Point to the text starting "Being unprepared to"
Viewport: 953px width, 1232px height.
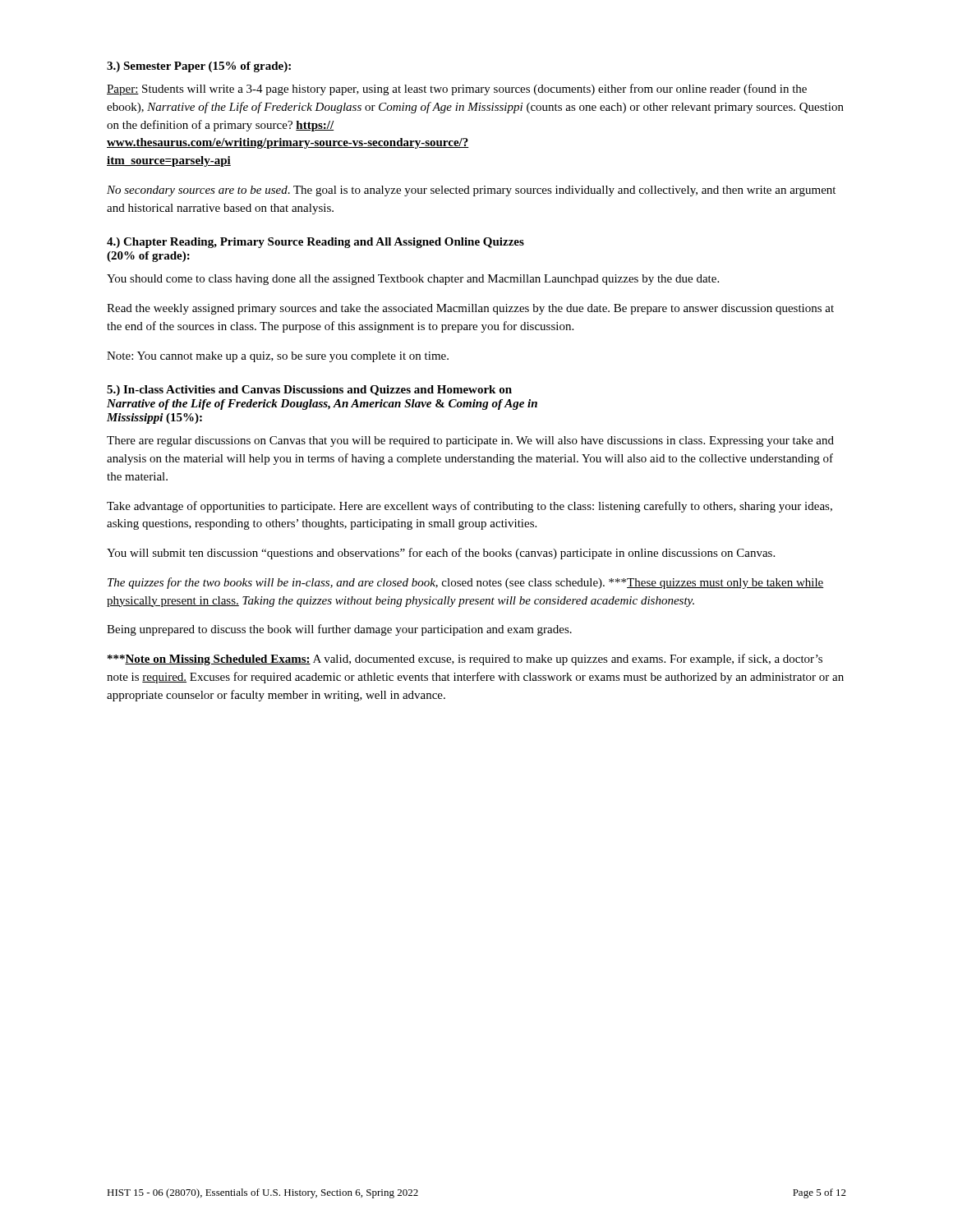(x=340, y=629)
